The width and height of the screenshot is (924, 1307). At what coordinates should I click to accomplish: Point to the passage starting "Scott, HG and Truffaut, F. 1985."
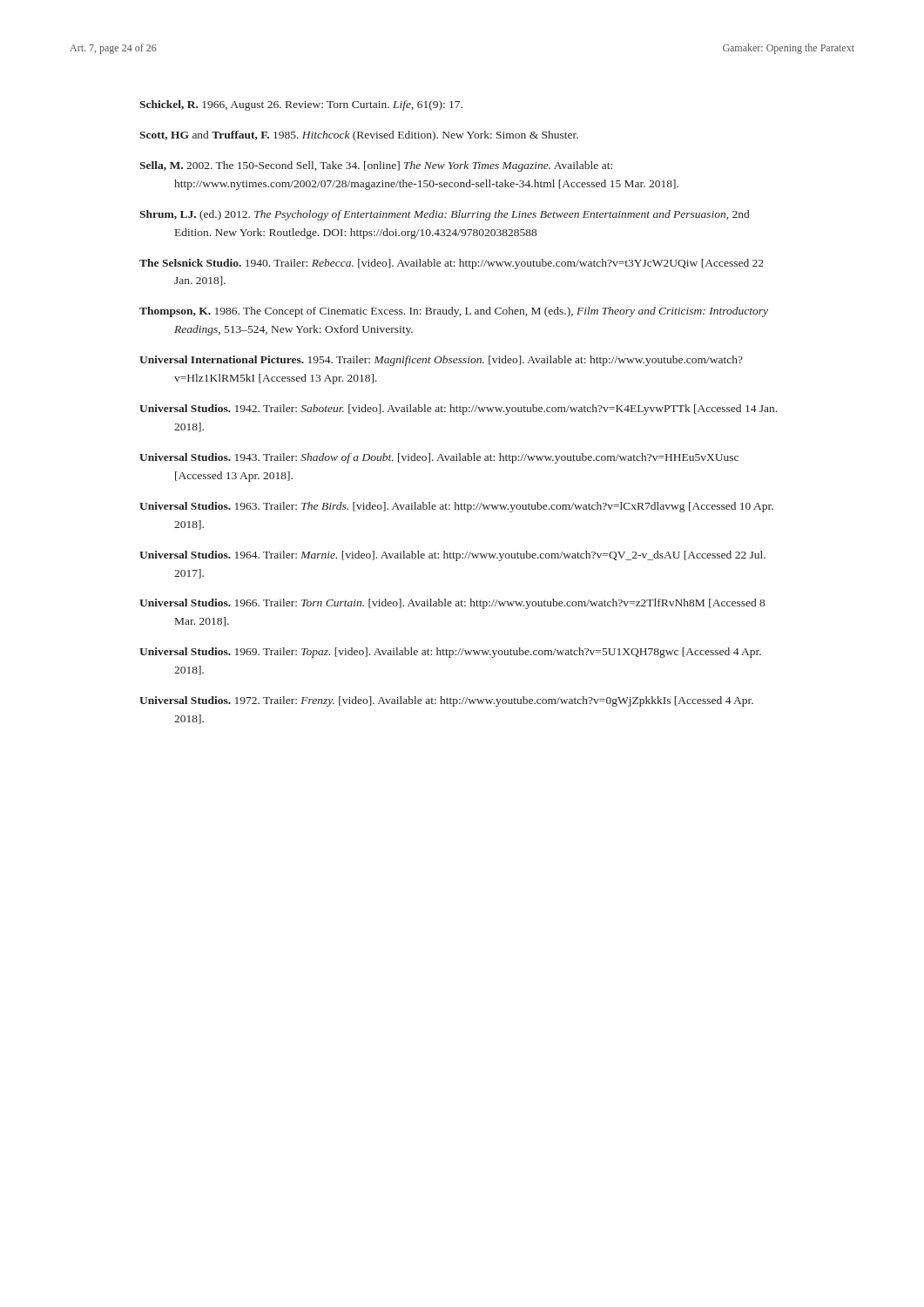(359, 134)
